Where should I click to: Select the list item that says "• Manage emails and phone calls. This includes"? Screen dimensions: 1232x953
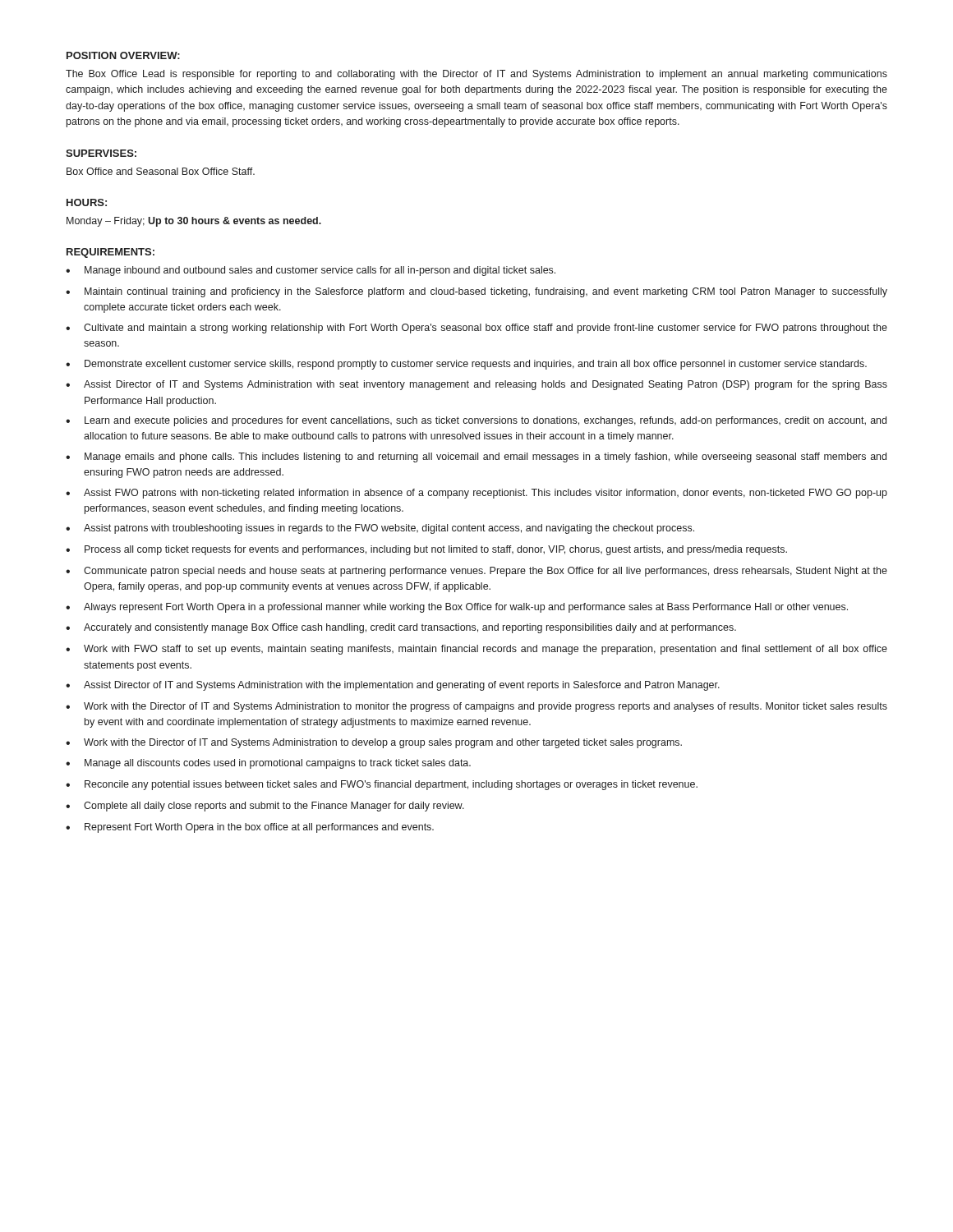[476, 465]
